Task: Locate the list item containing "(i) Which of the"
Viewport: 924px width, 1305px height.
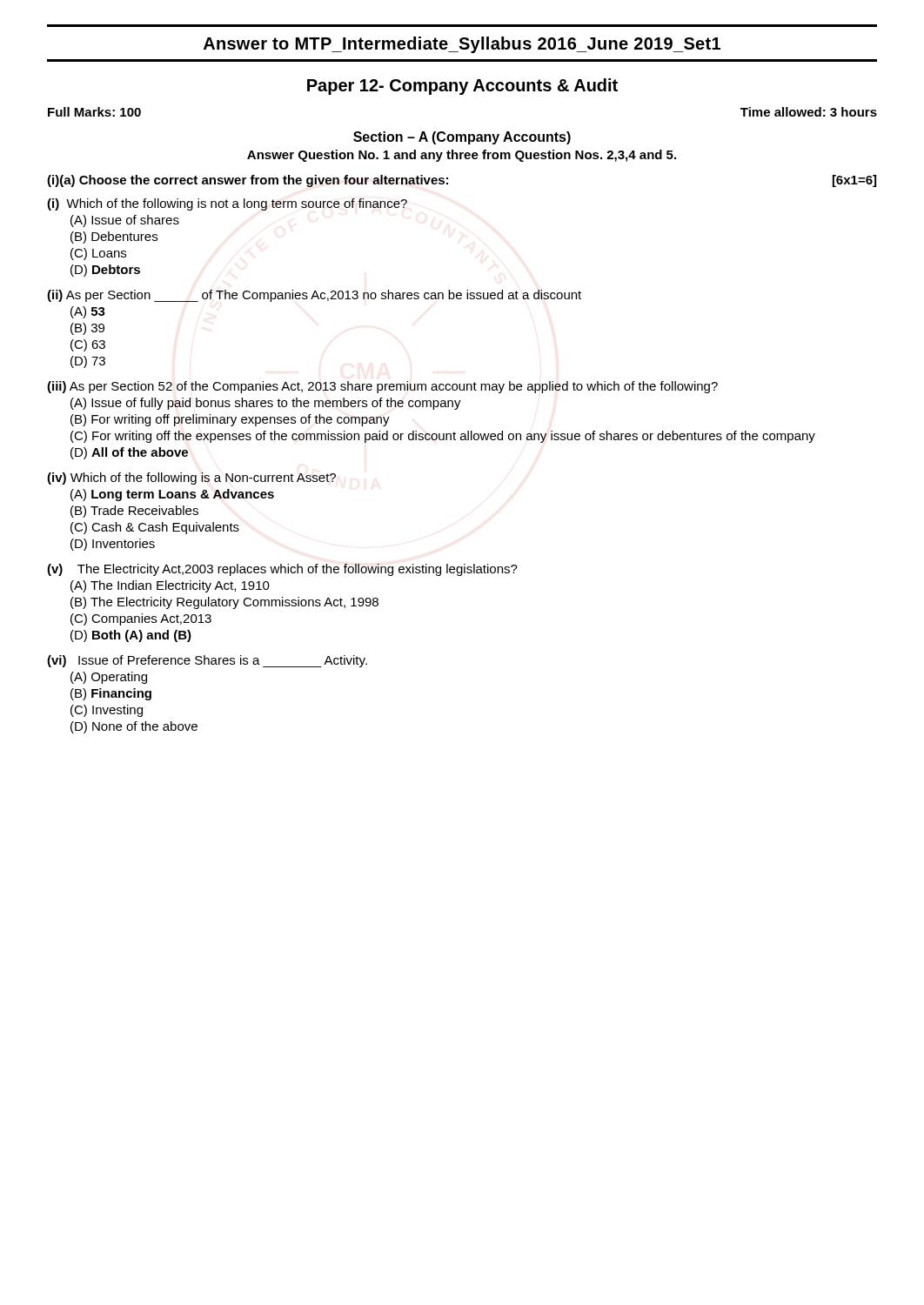Action: coord(227,204)
